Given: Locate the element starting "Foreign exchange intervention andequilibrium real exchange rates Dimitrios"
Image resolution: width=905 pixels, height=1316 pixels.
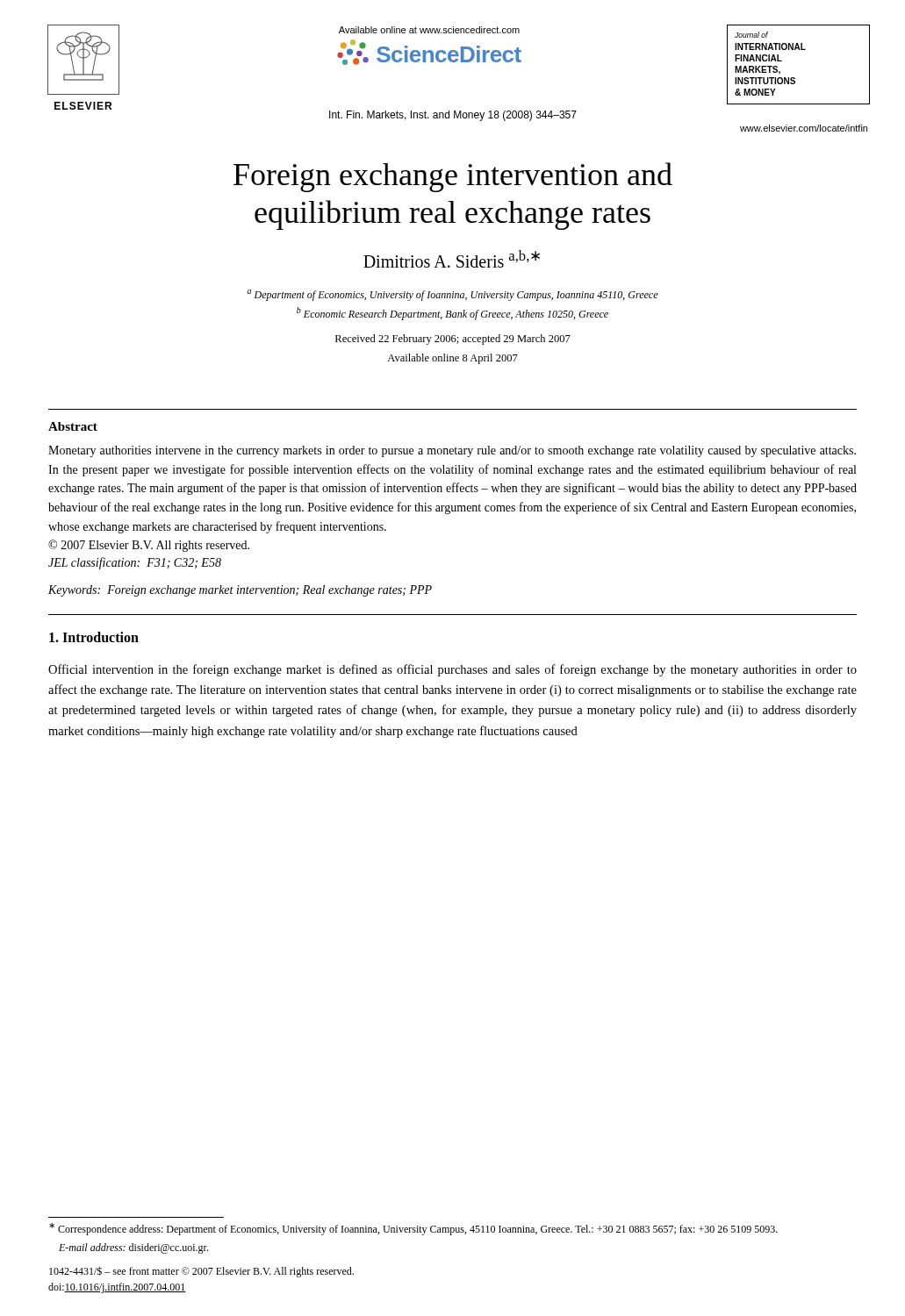Looking at the screenshot, I should [x=452, y=262].
